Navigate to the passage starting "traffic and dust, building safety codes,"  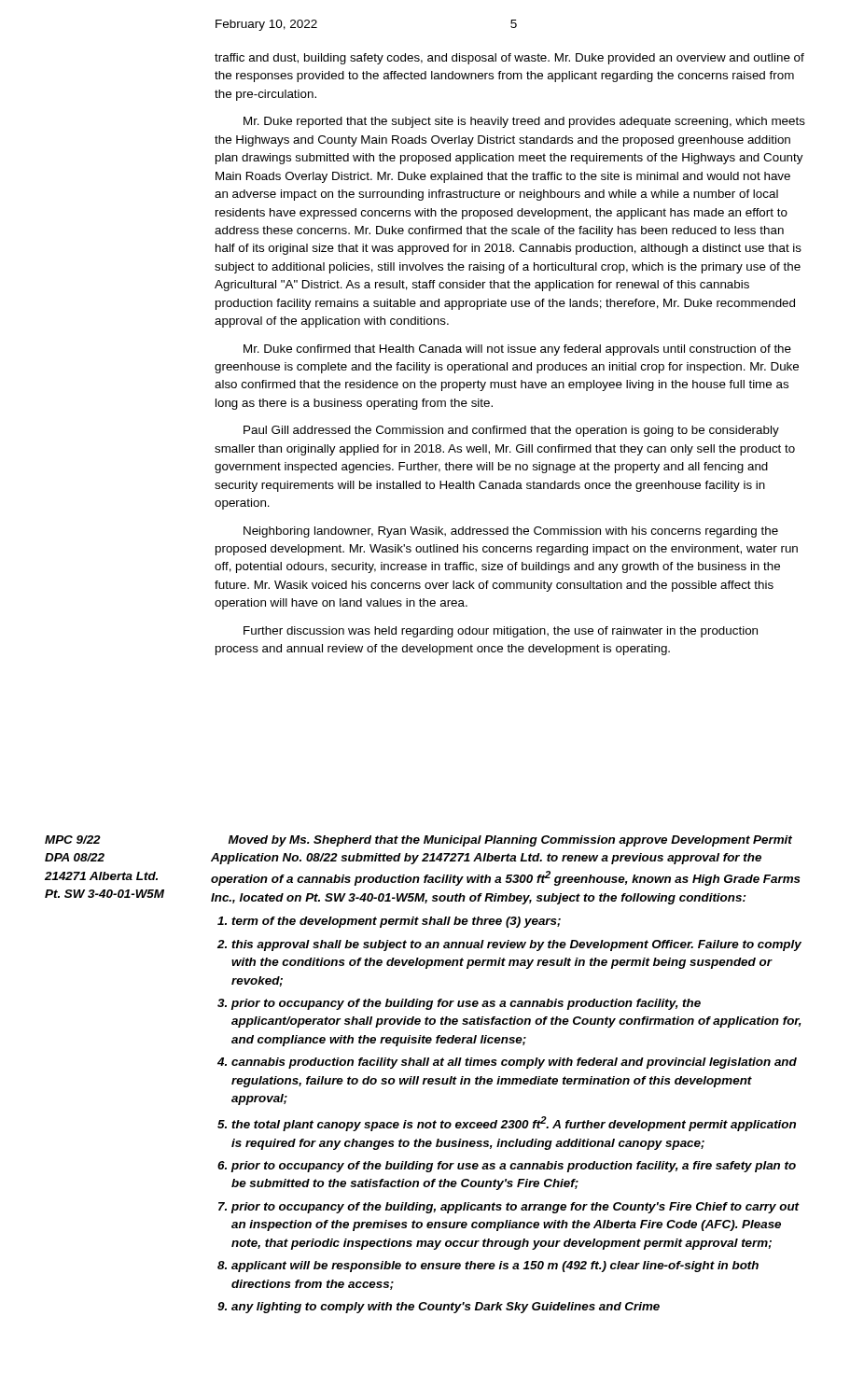click(510, 76)
